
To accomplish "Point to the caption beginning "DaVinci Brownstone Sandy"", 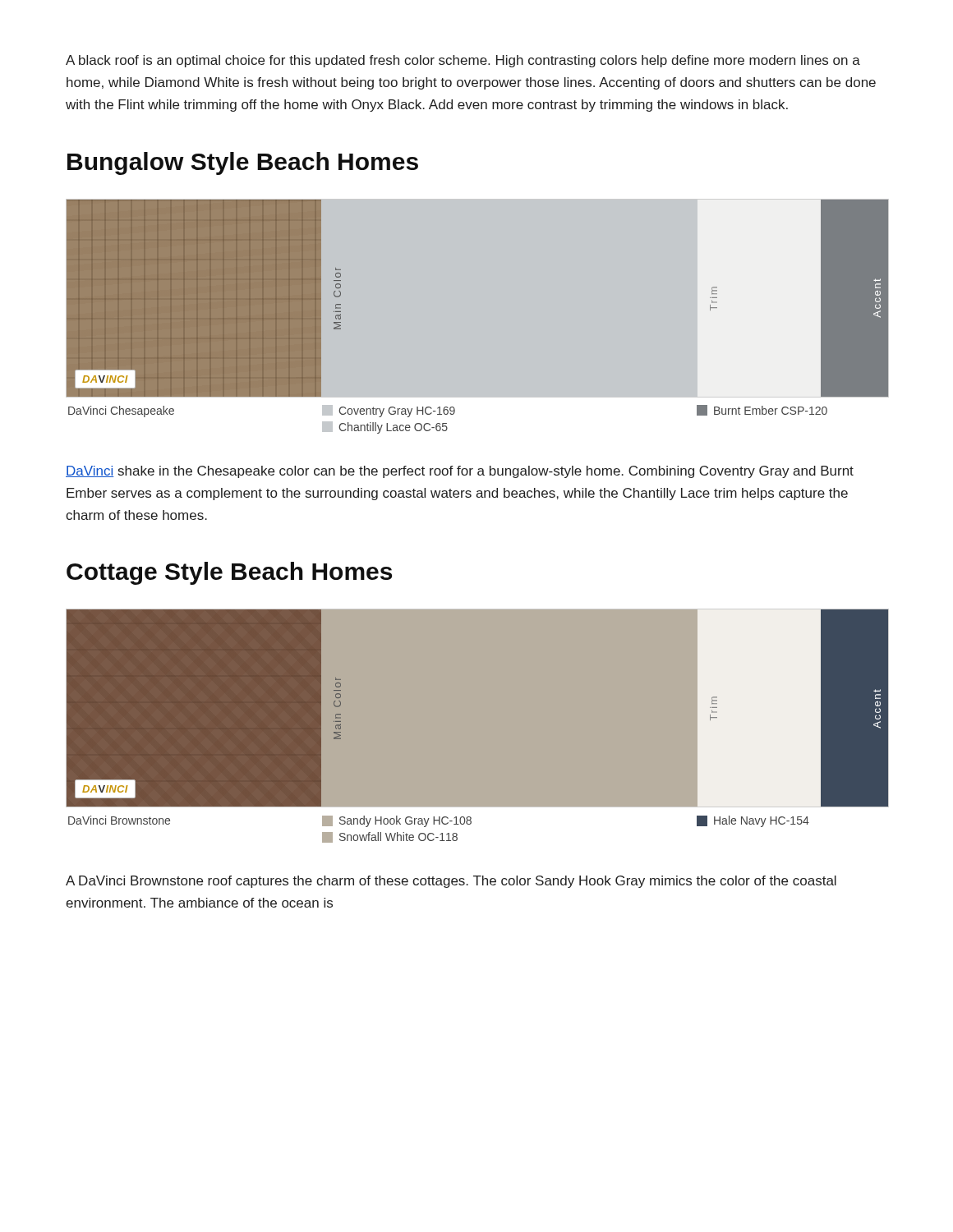I will tap(476, 829).
